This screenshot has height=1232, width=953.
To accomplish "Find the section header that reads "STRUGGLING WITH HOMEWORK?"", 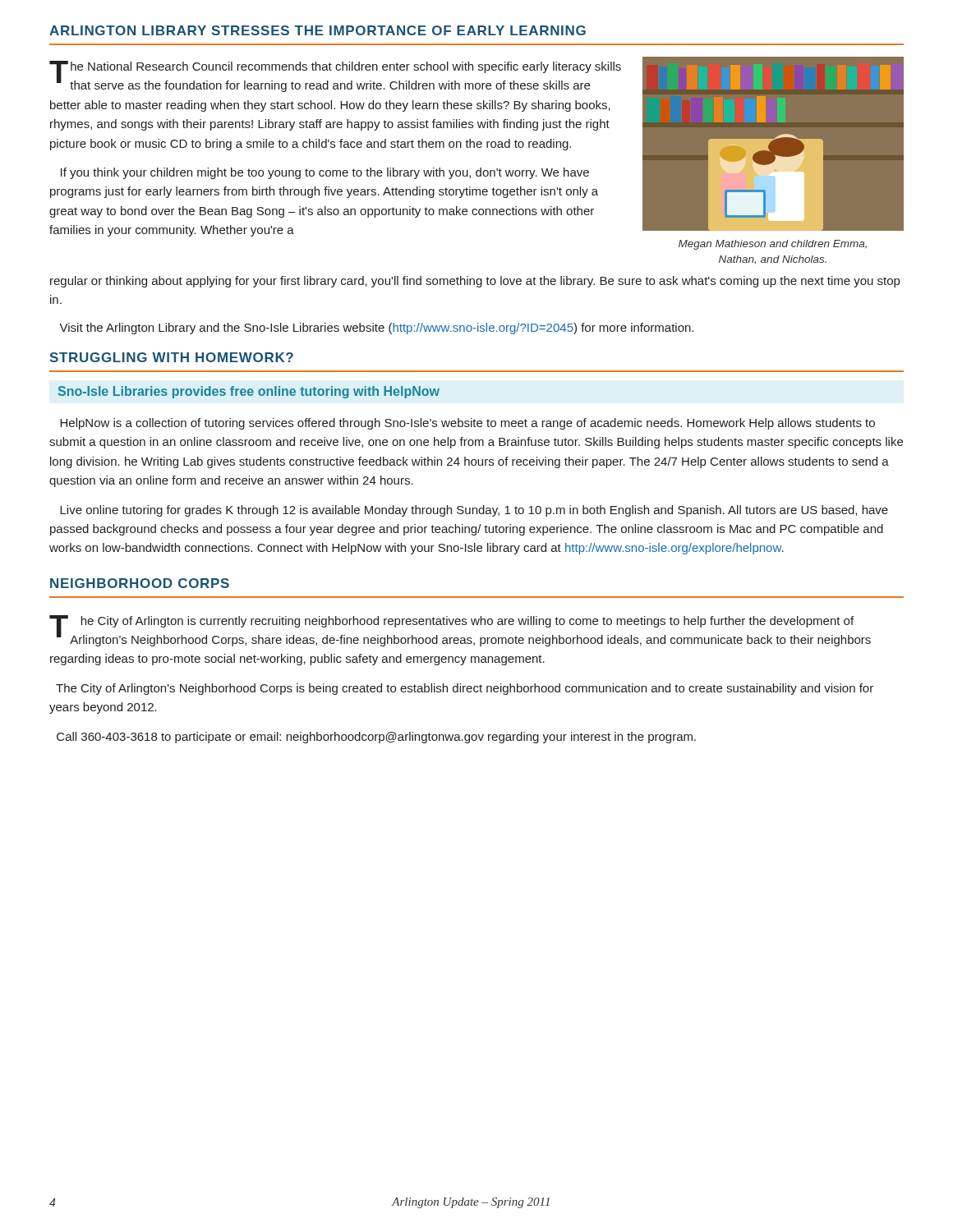I will point(172,358).
